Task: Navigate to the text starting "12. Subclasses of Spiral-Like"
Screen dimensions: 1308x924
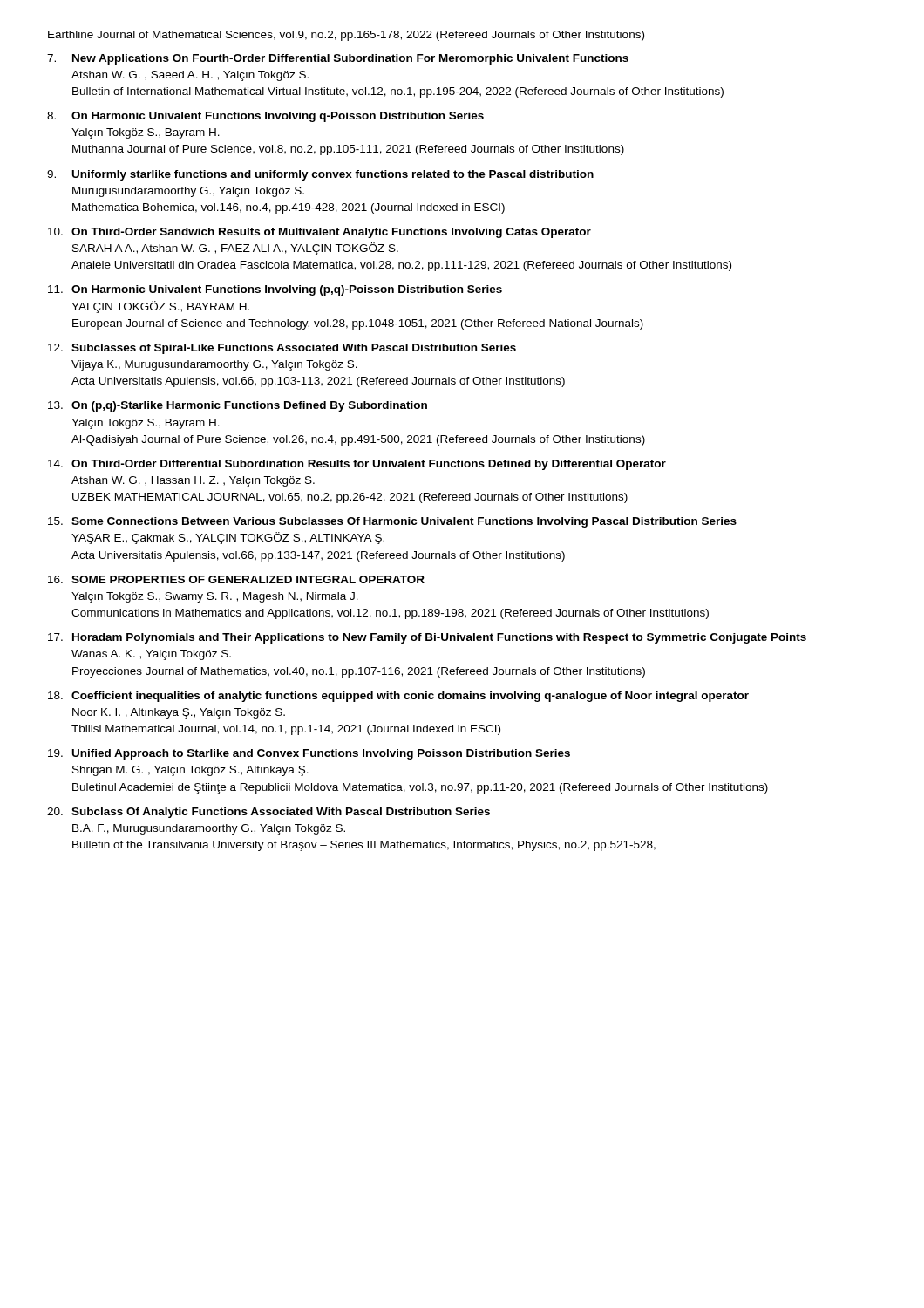Action: [x=282, y=349]
